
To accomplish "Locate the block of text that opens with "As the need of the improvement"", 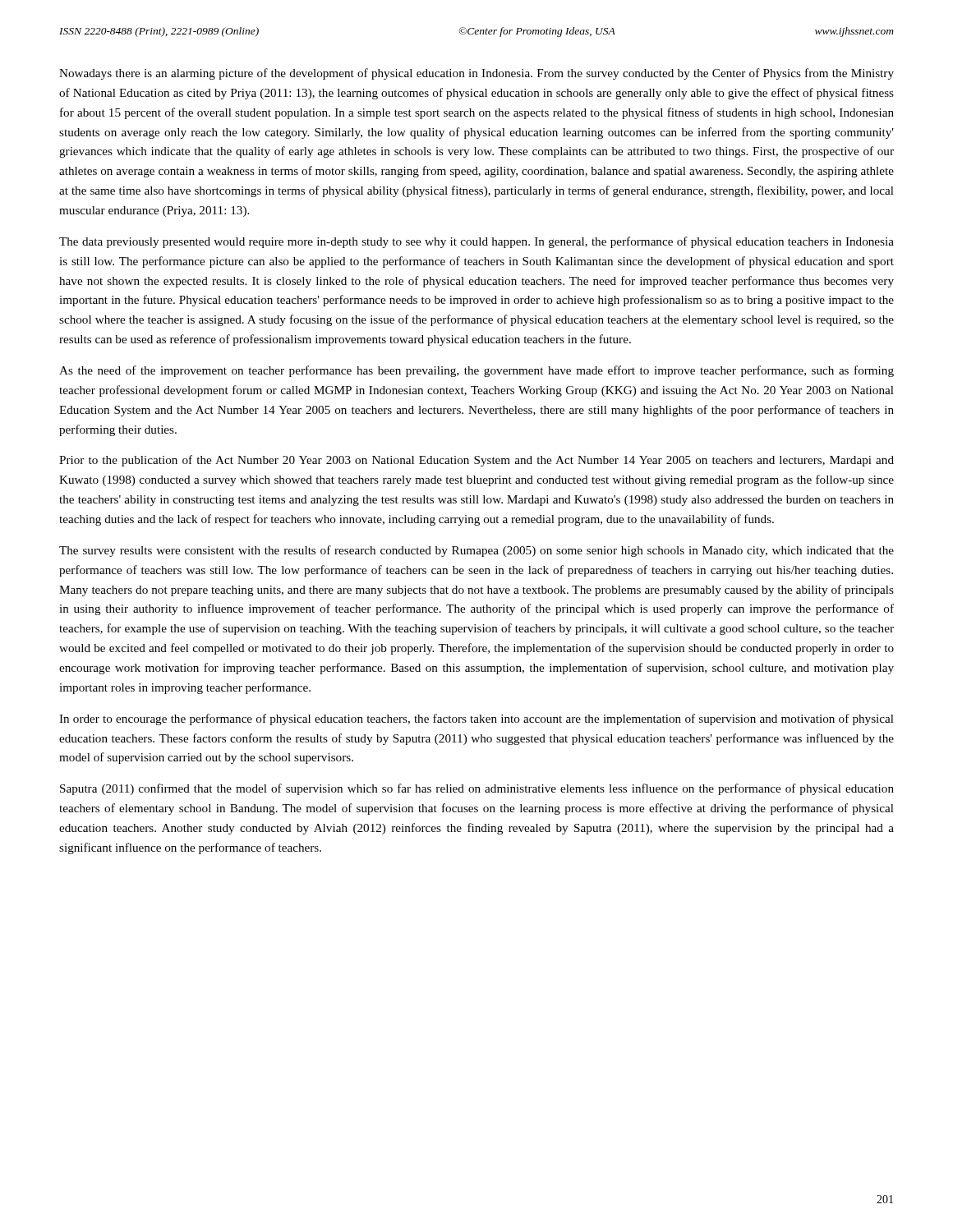I will pos(476,399).
